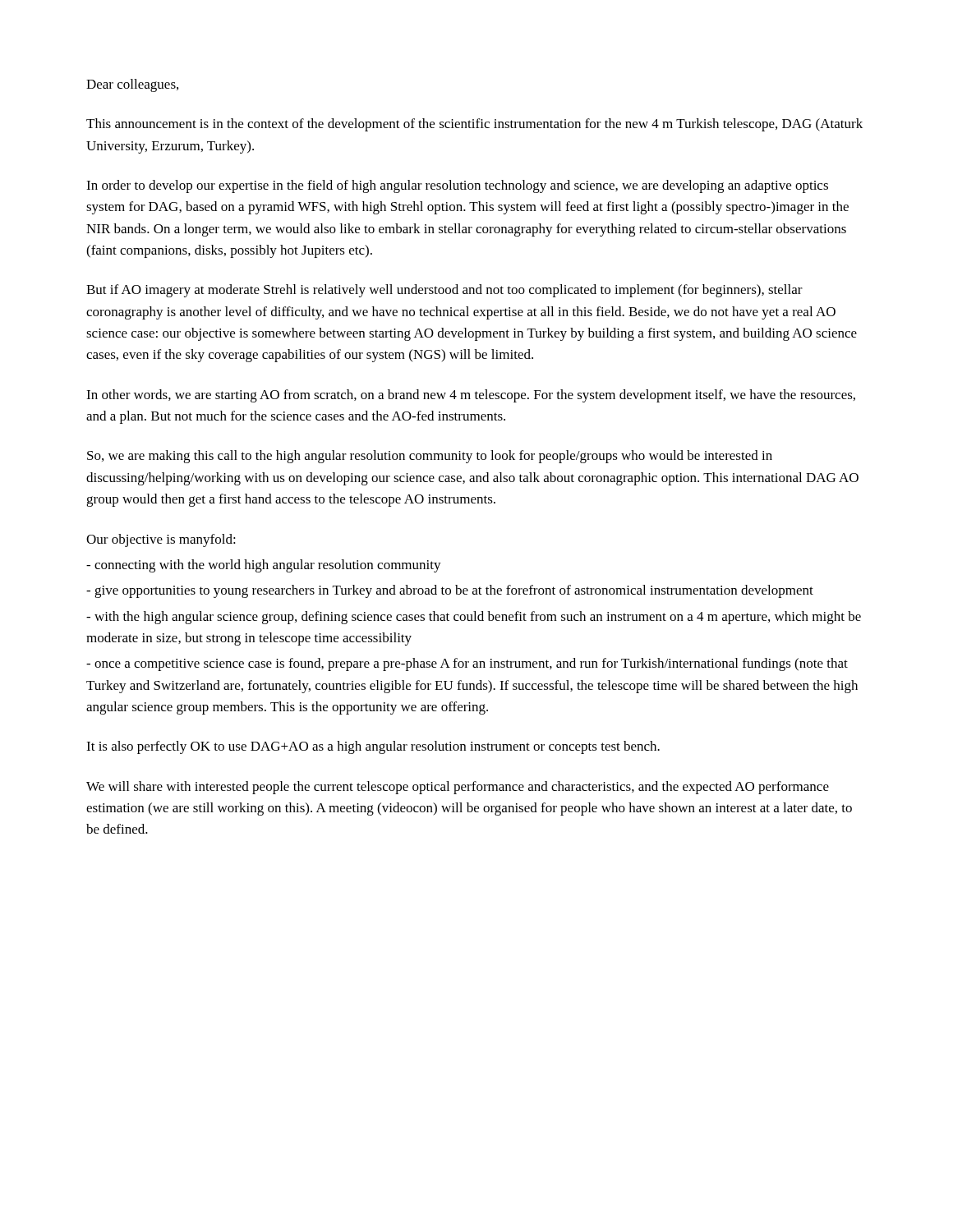Locate the text block containing "This announcement is in the context of"
Image resolution: width=953 pixels, height=1232 pixels.
(x=474, y=135)
